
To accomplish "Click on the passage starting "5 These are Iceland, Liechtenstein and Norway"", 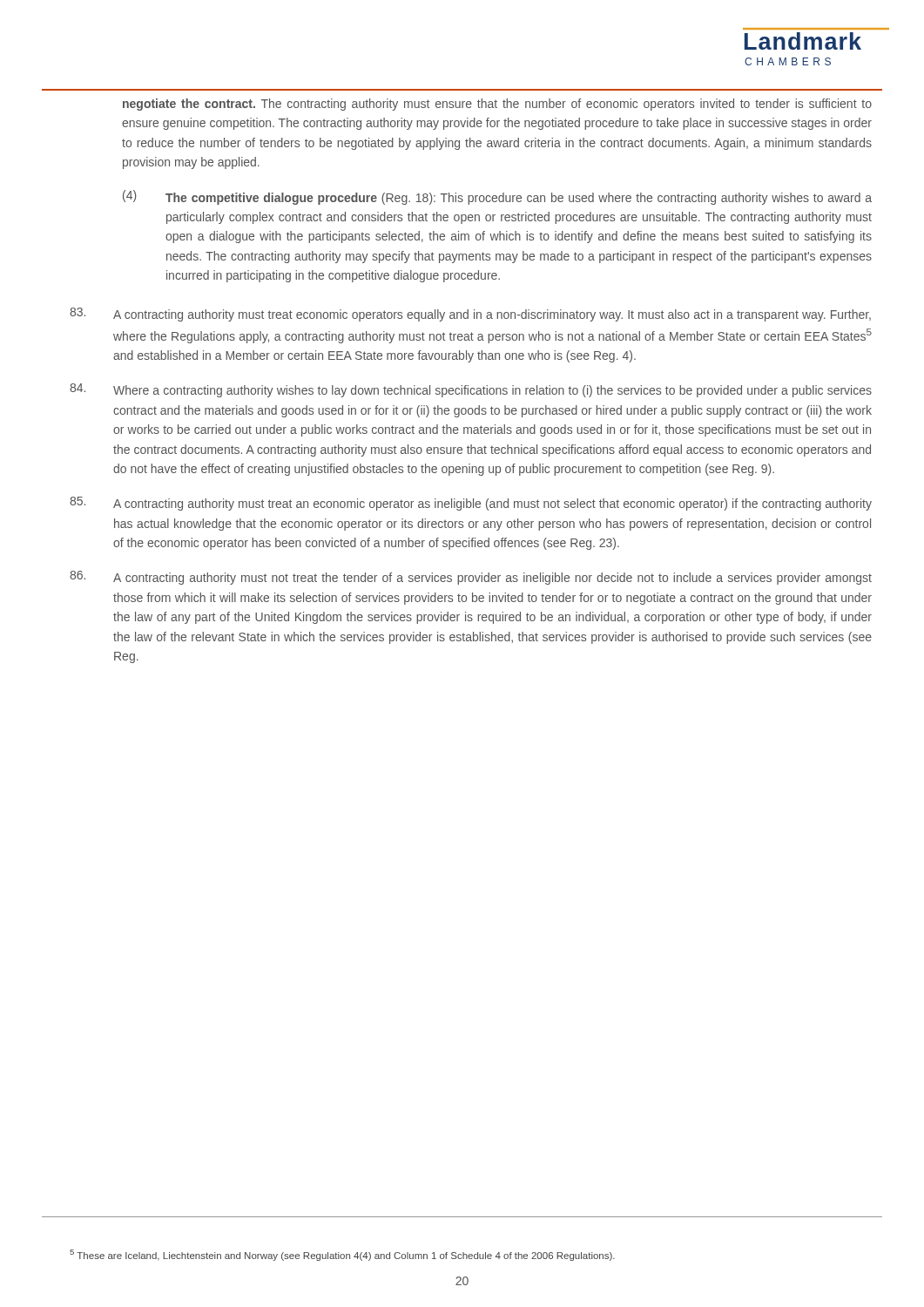I will click(x=342, y=1254).
